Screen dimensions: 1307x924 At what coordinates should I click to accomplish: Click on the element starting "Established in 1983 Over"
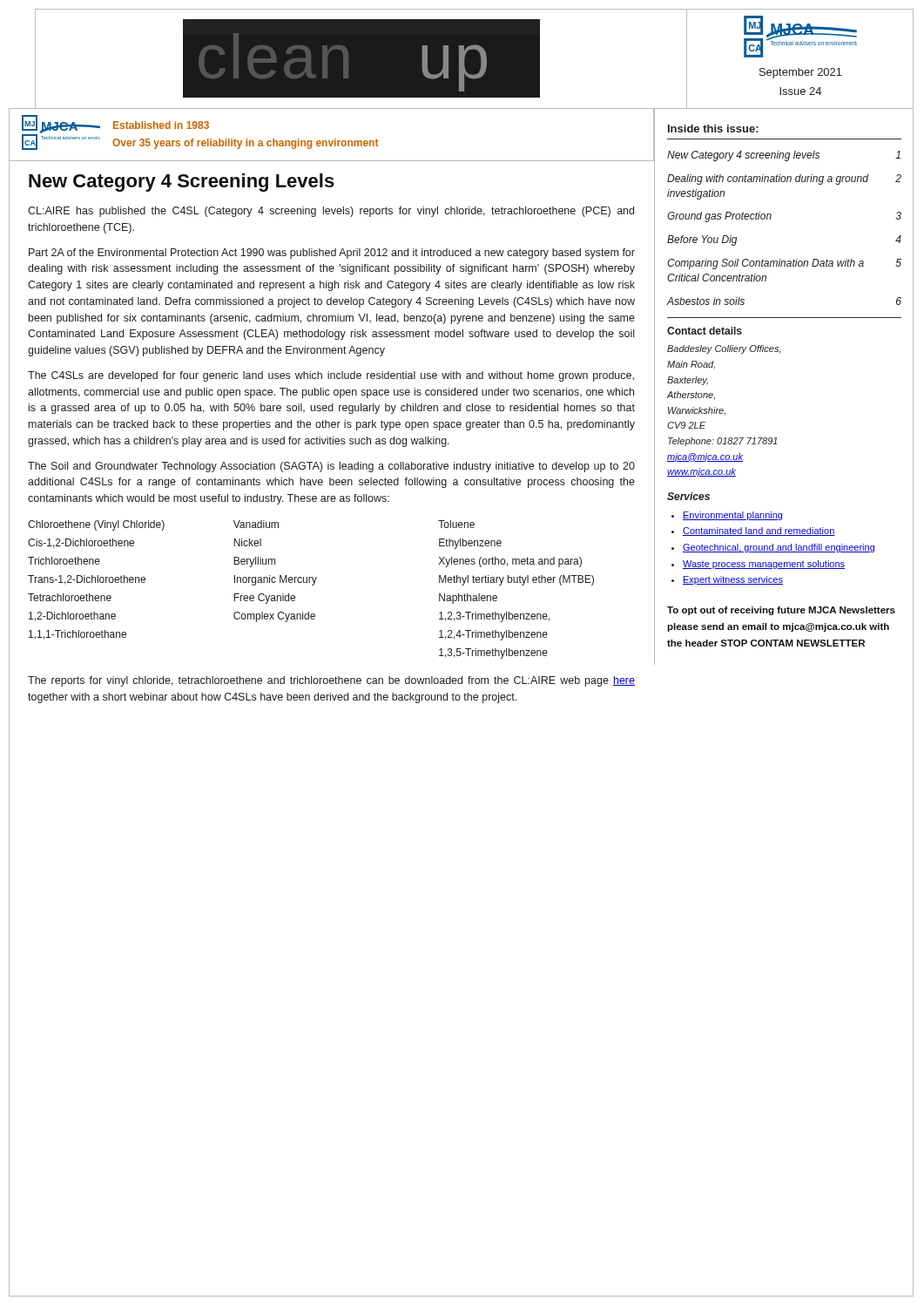(245, 134)
